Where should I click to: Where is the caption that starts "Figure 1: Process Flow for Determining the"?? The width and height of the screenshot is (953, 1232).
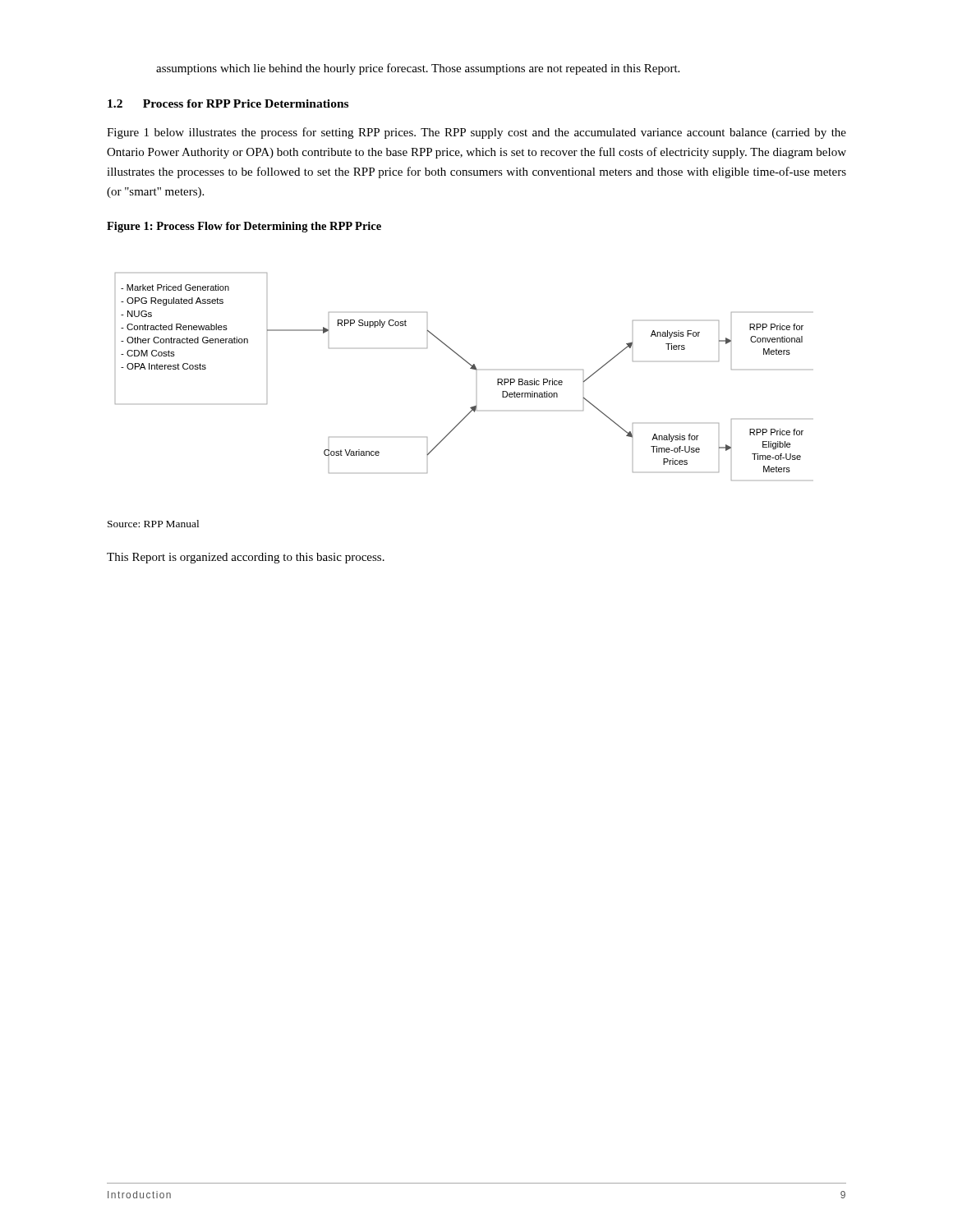[x=244, y=225]
